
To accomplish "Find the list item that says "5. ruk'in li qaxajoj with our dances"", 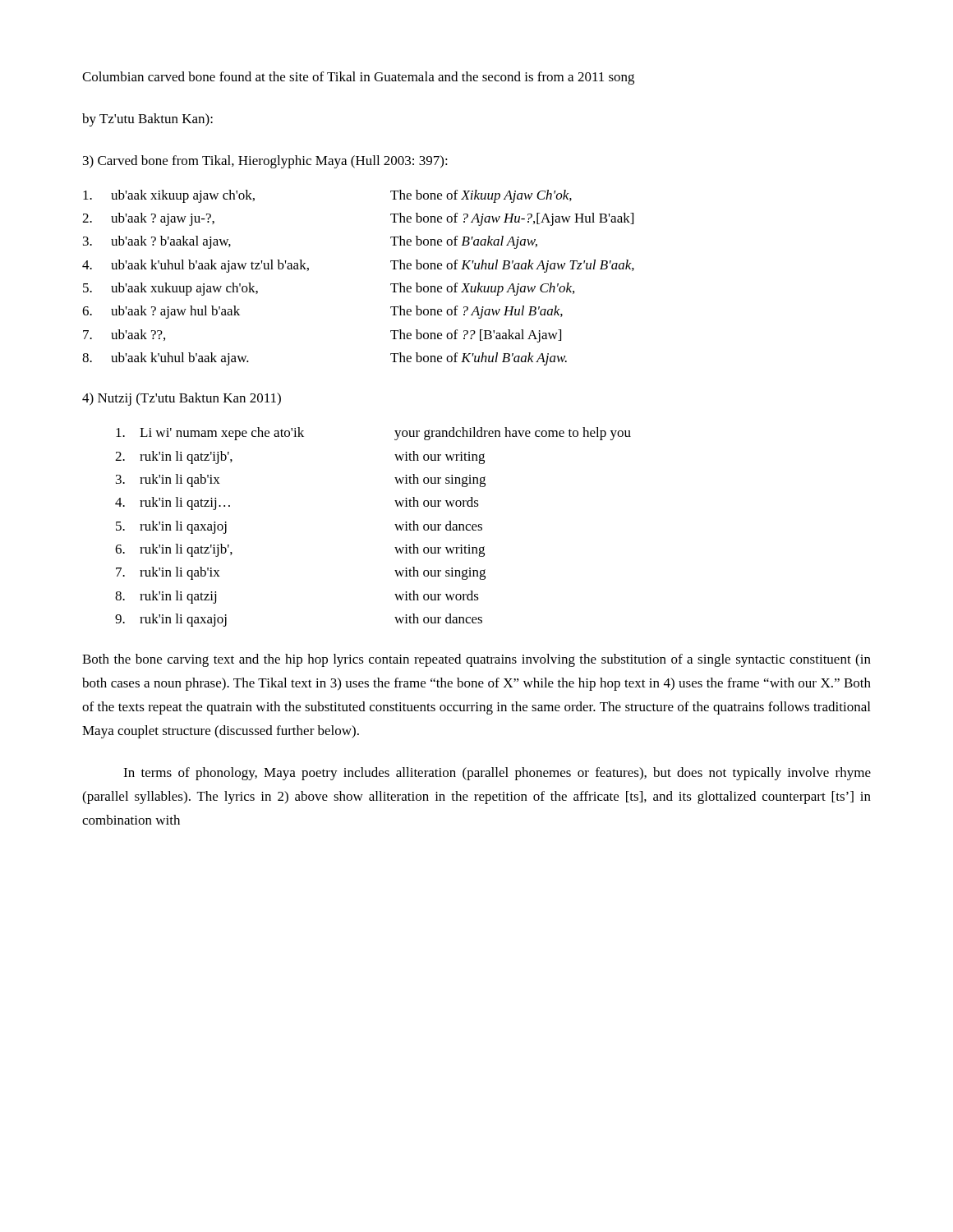I will pos(493,526).
